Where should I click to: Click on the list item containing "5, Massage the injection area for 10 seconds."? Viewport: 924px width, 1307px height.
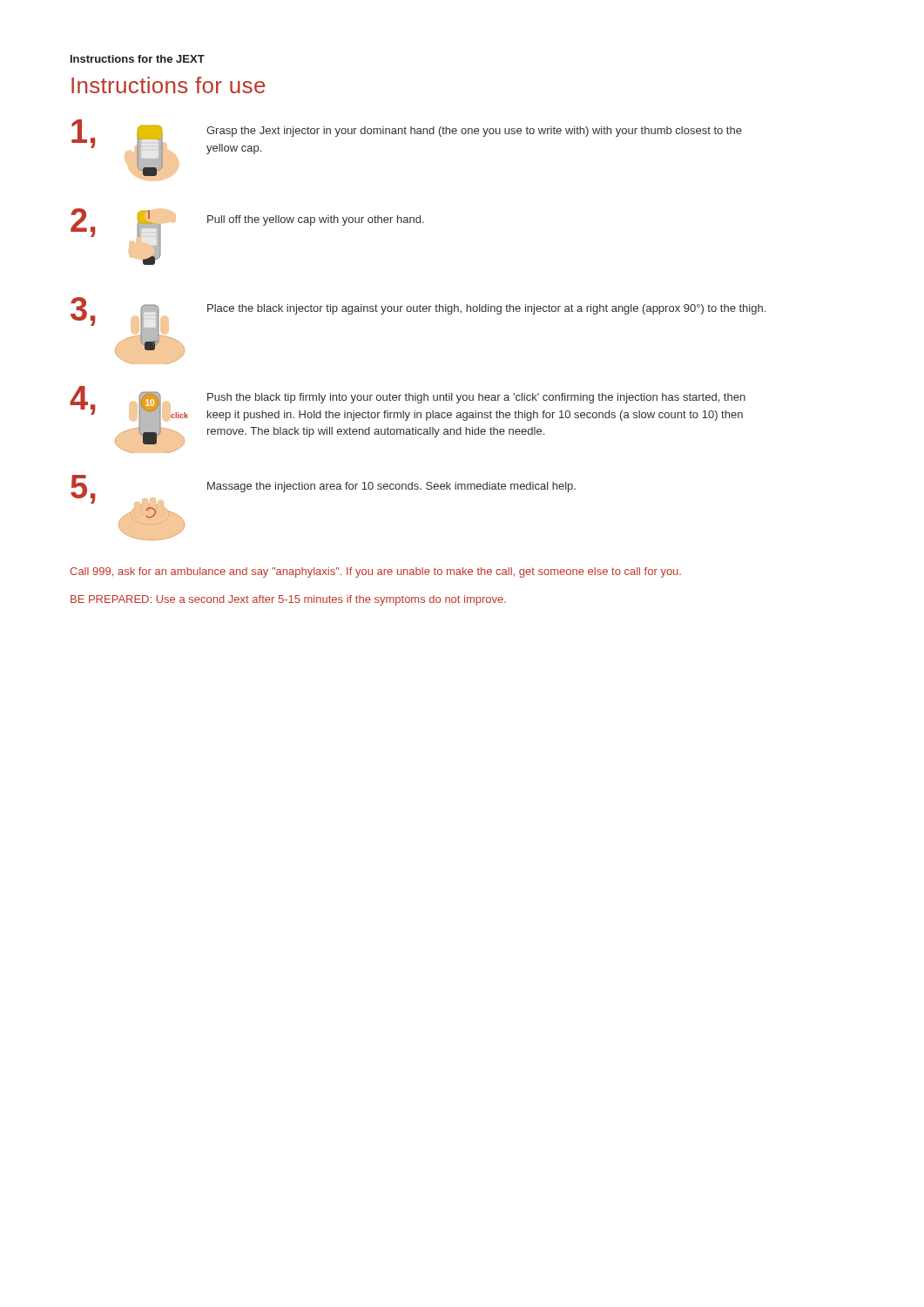[323, 508]
